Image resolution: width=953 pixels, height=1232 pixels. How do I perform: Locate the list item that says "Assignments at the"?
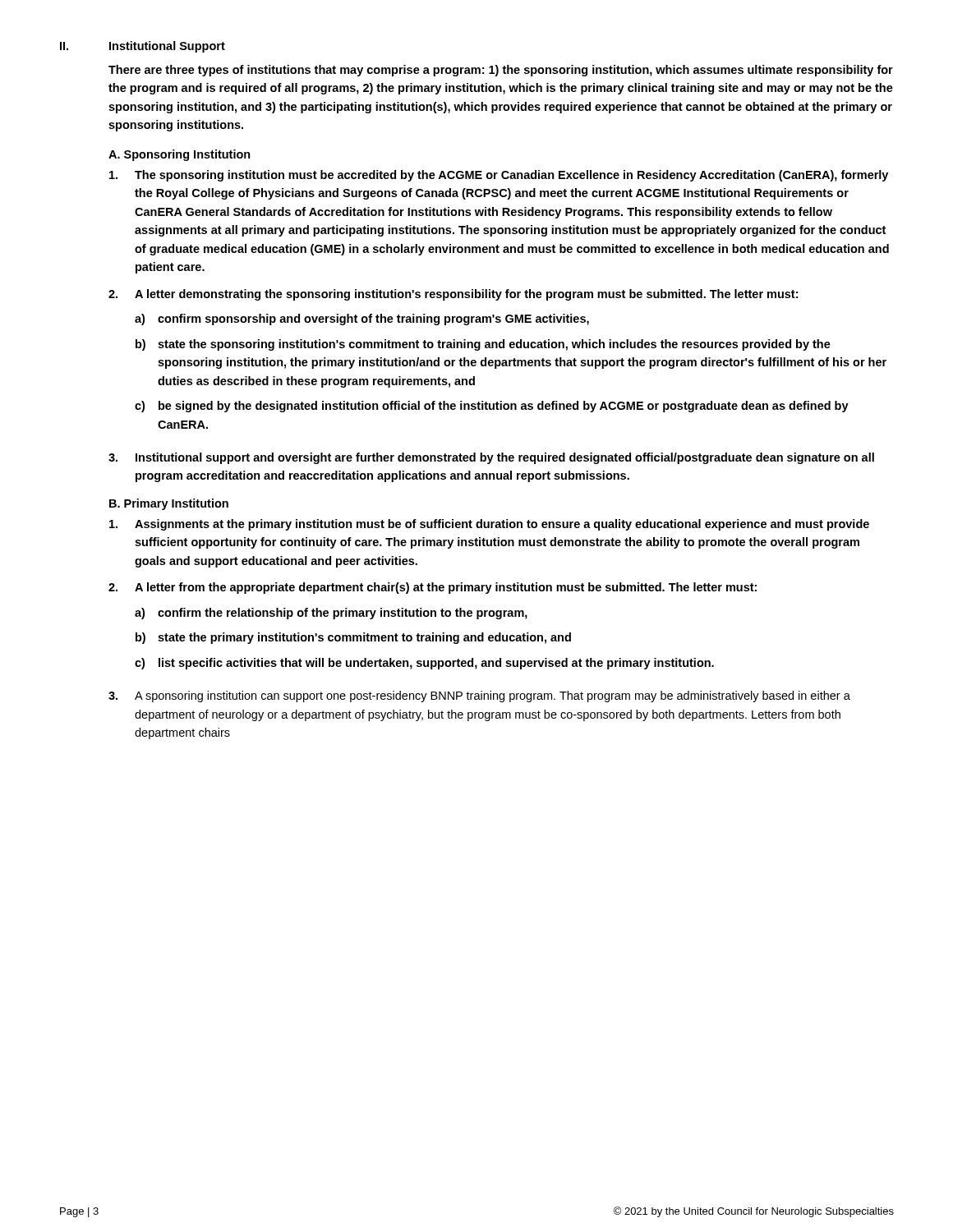coord(501,543)
